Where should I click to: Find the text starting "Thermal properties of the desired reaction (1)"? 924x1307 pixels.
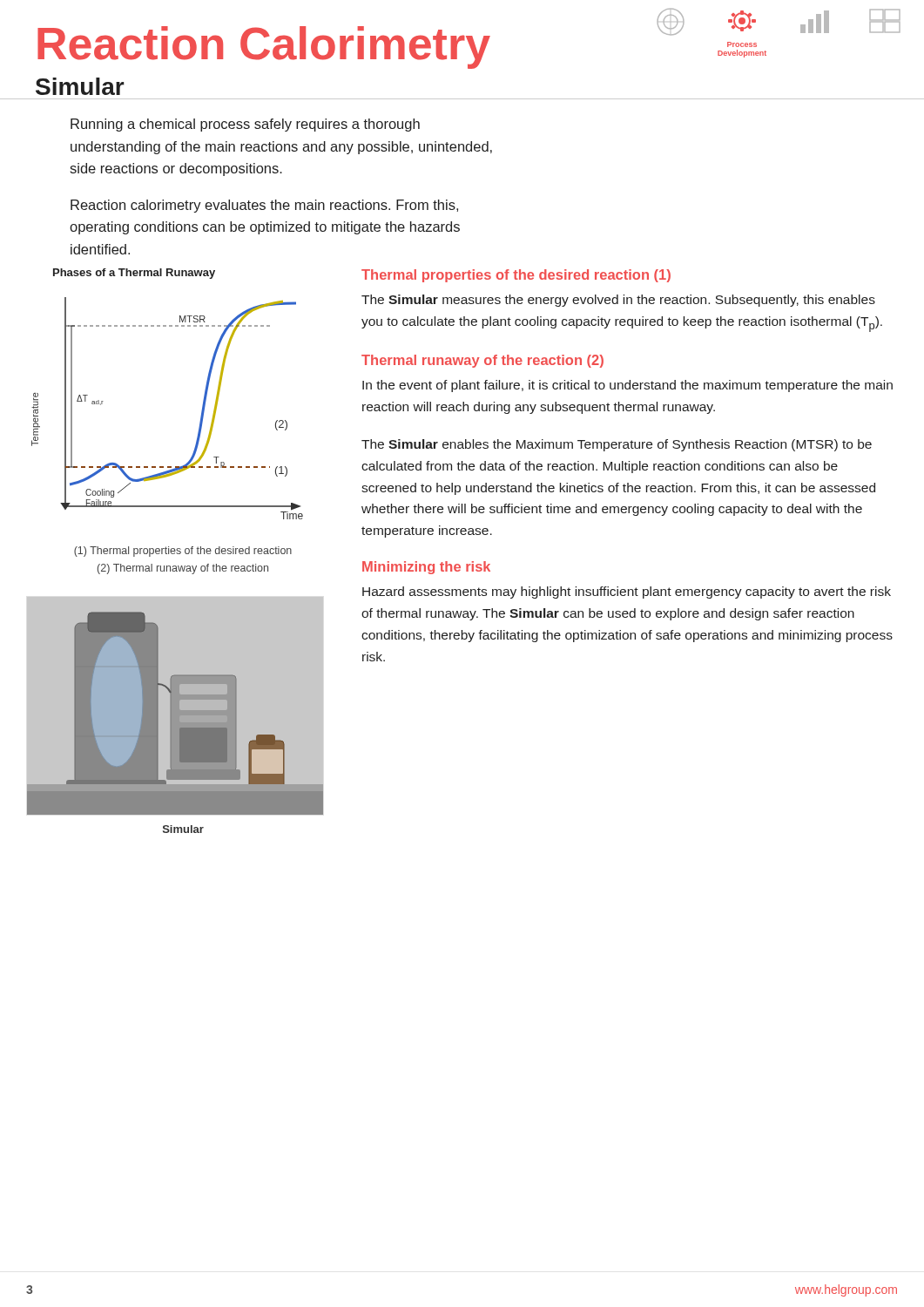point(629,275)
